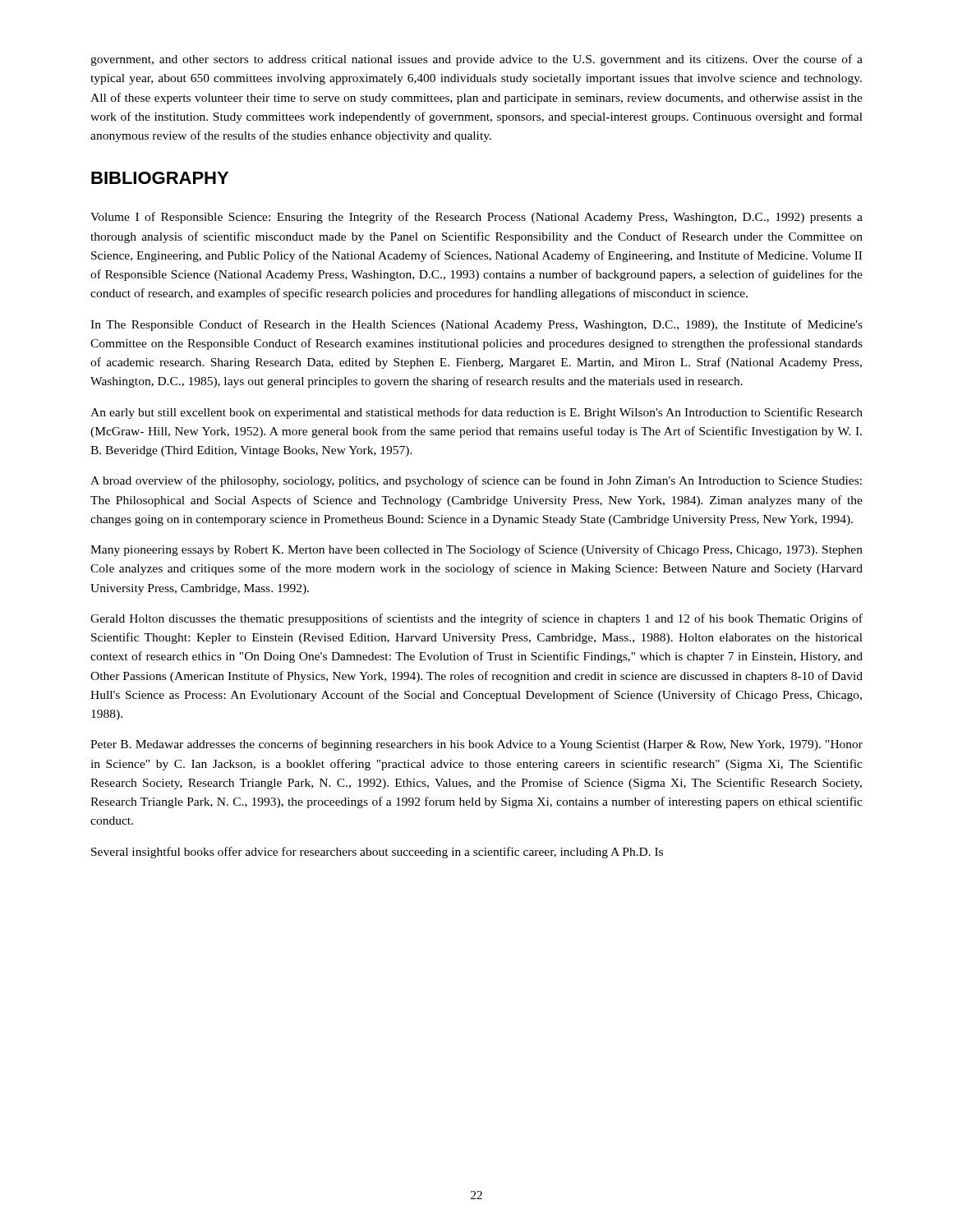This screenshot has height=1232, width=953.
Task: Click the passage that begins "Volume I of Responsible Science:"
Action: click(x=476, y=255)
